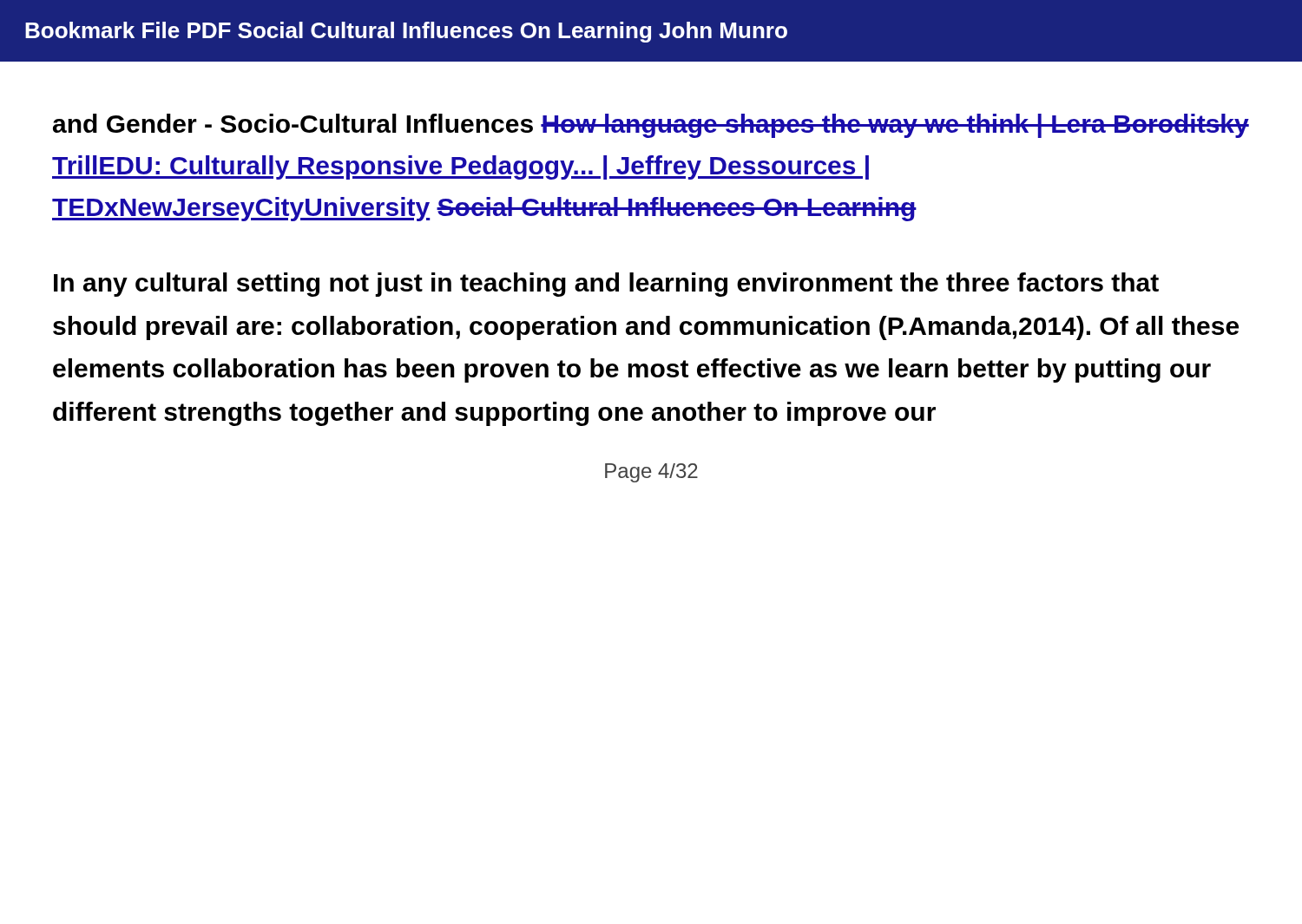Where is the passage that starts "and Gender - Socio-Cultural"?
This screenshot has width=1302, height=924.
tap(650, 165)
